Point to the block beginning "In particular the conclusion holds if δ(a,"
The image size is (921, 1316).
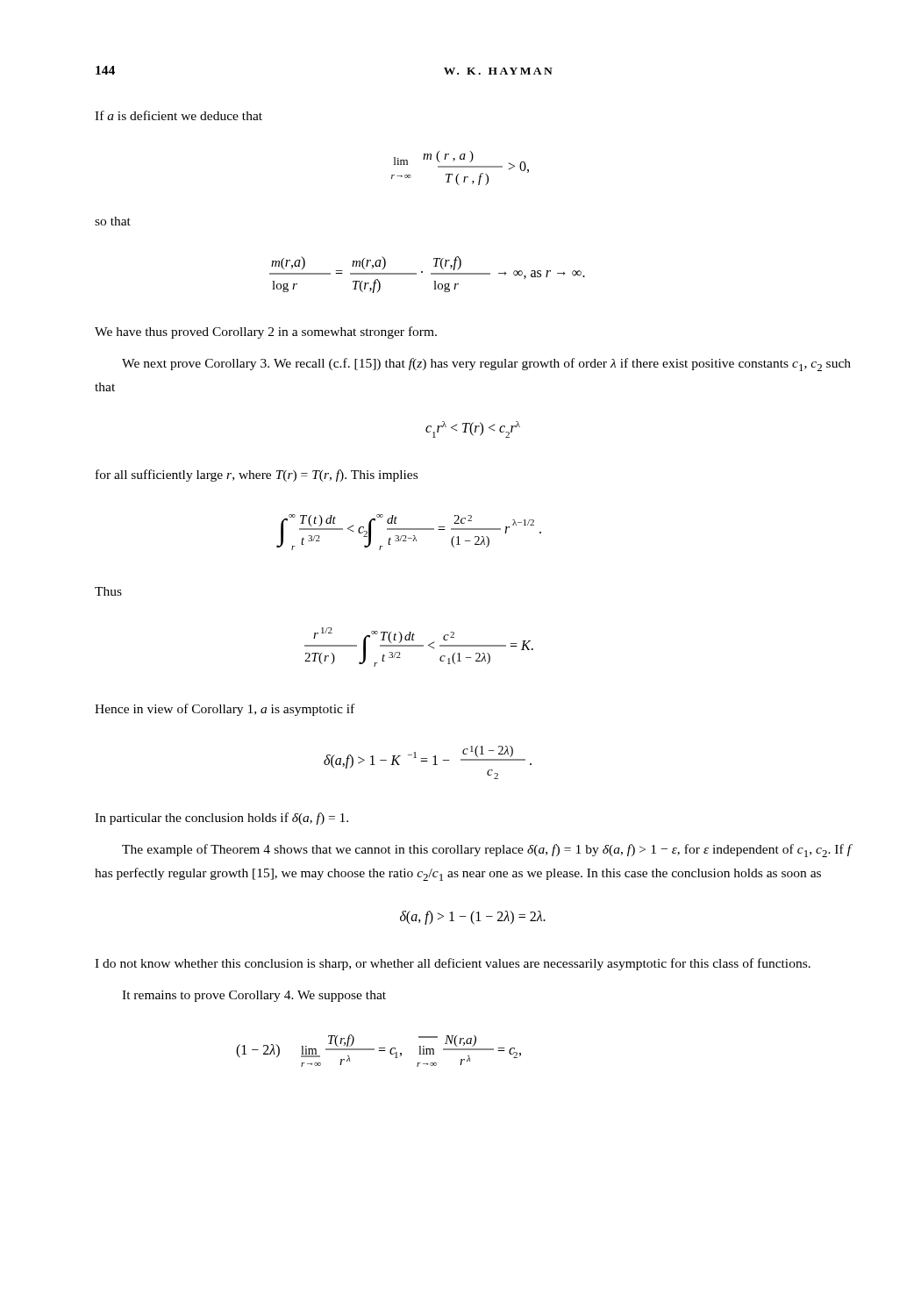pos(221,819)
